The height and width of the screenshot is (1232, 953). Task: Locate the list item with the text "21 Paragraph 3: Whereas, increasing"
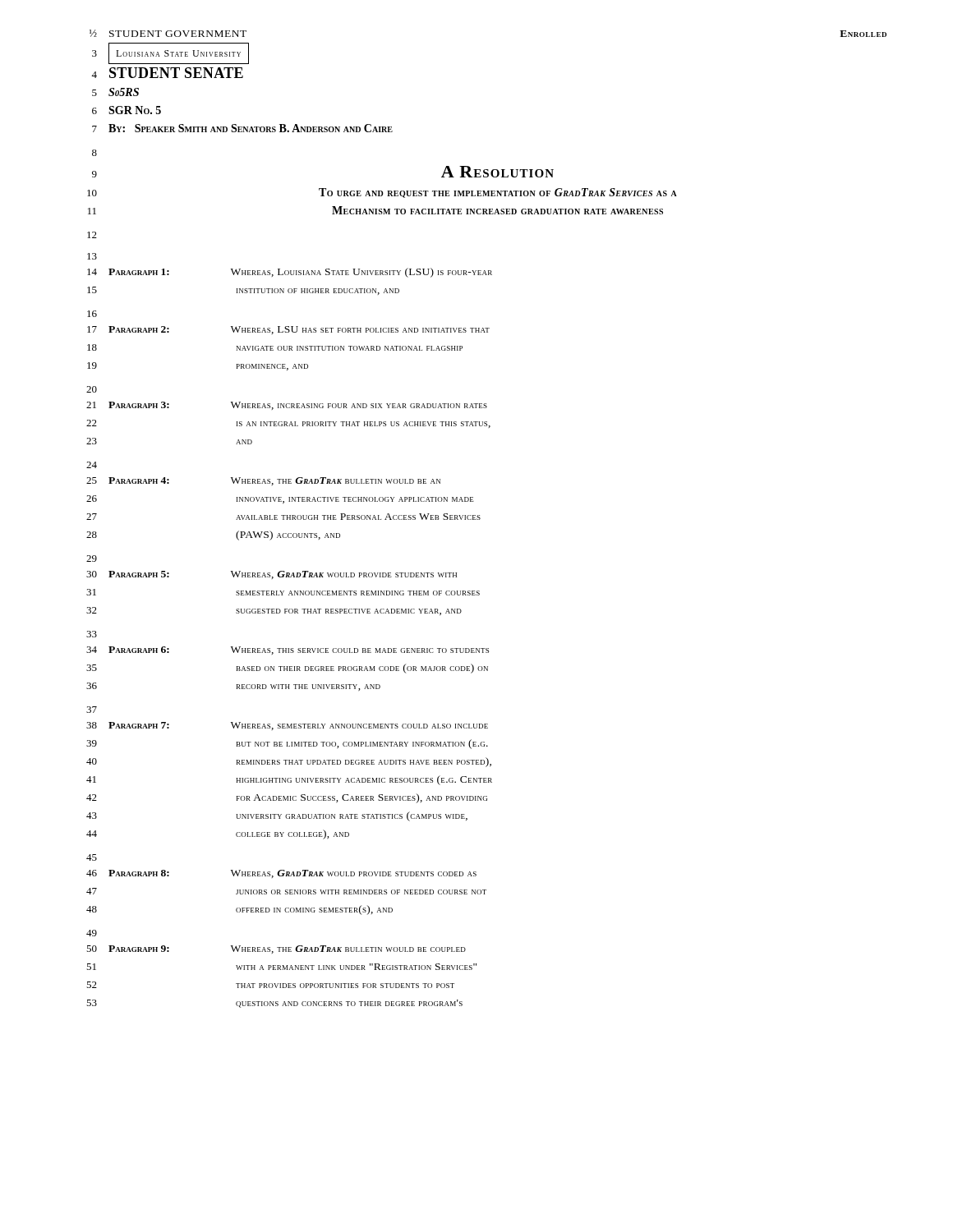click(x=481, y=423)
